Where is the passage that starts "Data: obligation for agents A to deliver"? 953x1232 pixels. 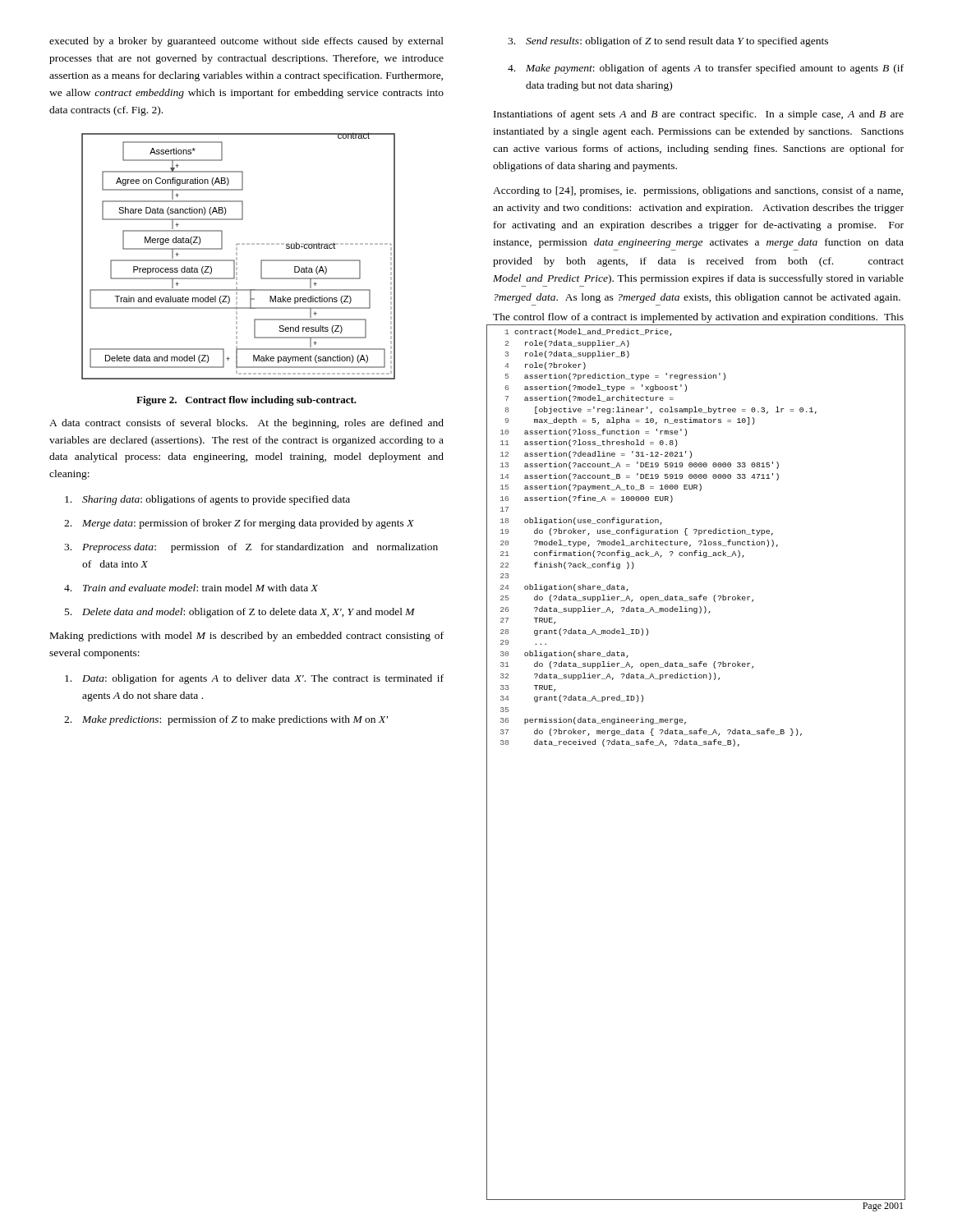(254, 687)
